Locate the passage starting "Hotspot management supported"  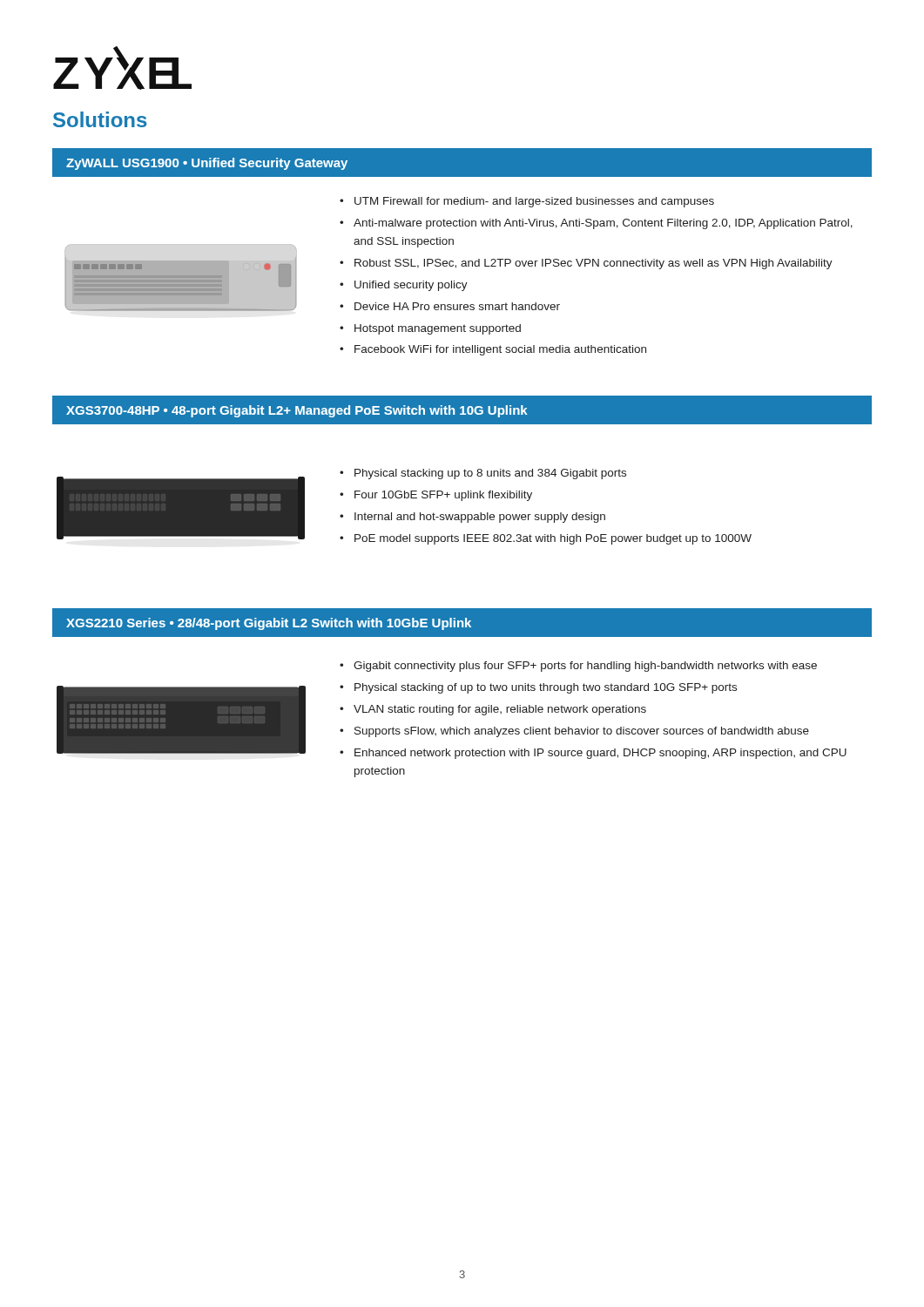[x=438, y=328]
